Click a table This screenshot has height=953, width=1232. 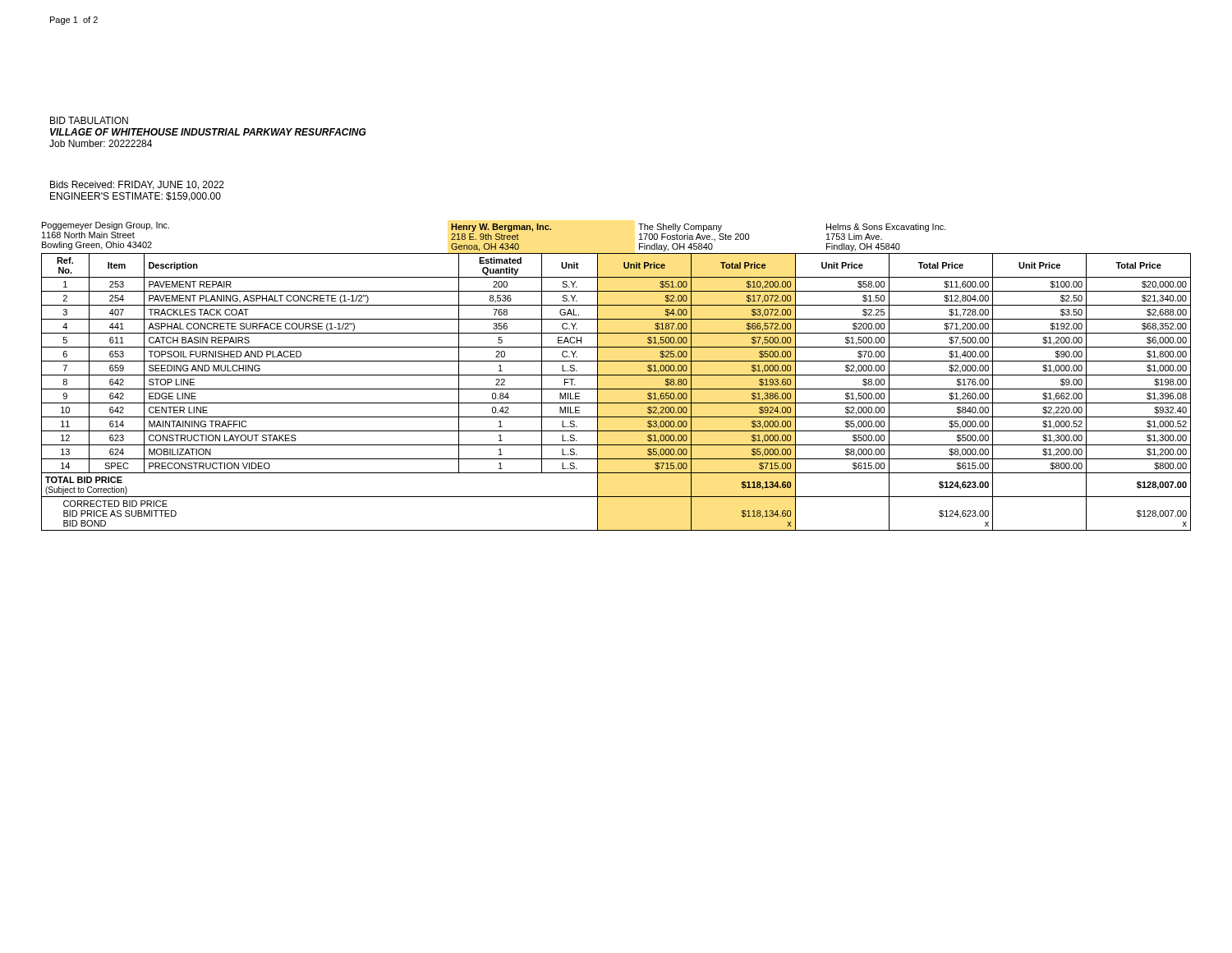pyautogui.click(x=628, y=375)
